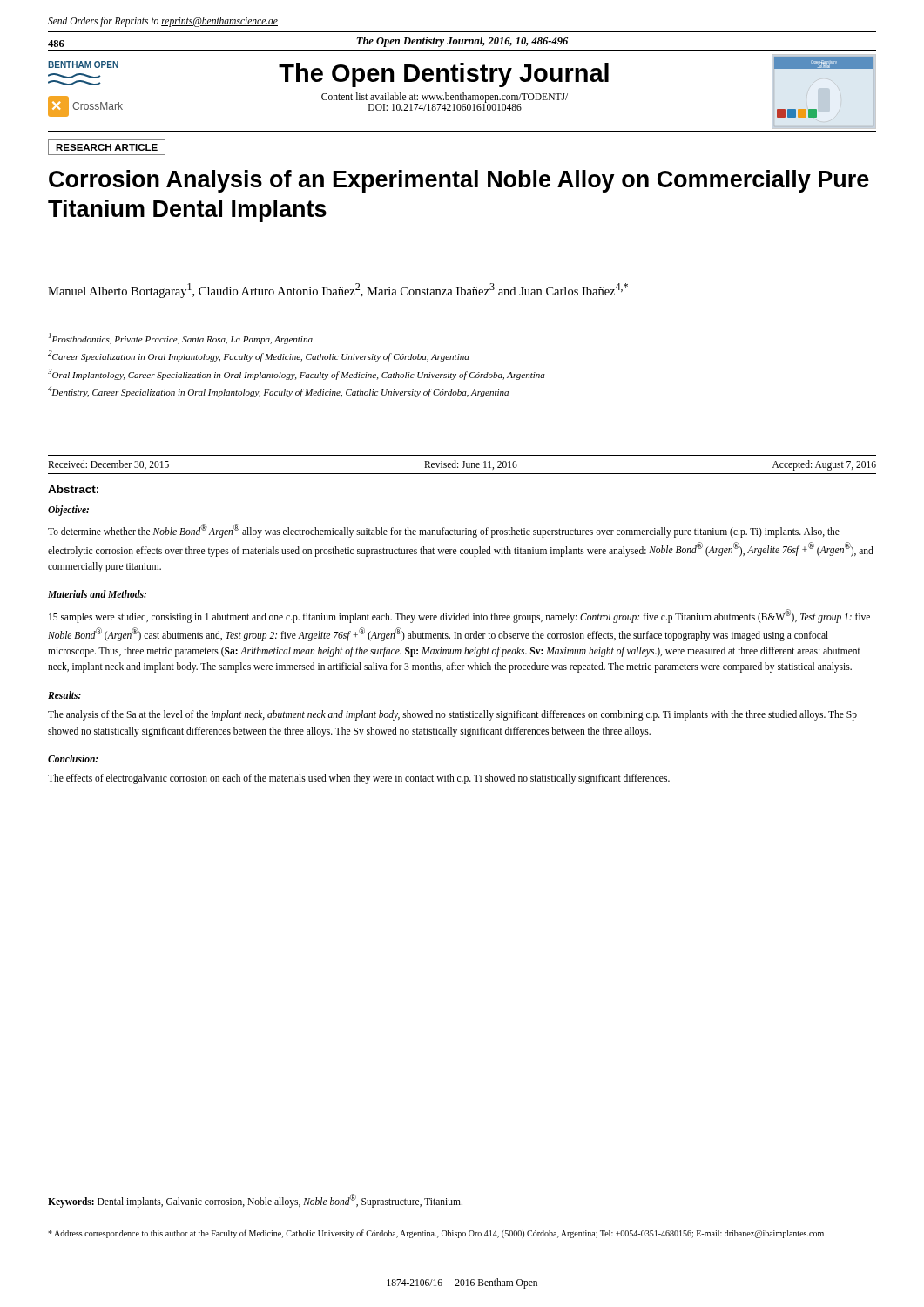Point to the passage starting "Manuel Alberto Bortagaray1, Claudio Arturo"

click(x=338, y=289)
